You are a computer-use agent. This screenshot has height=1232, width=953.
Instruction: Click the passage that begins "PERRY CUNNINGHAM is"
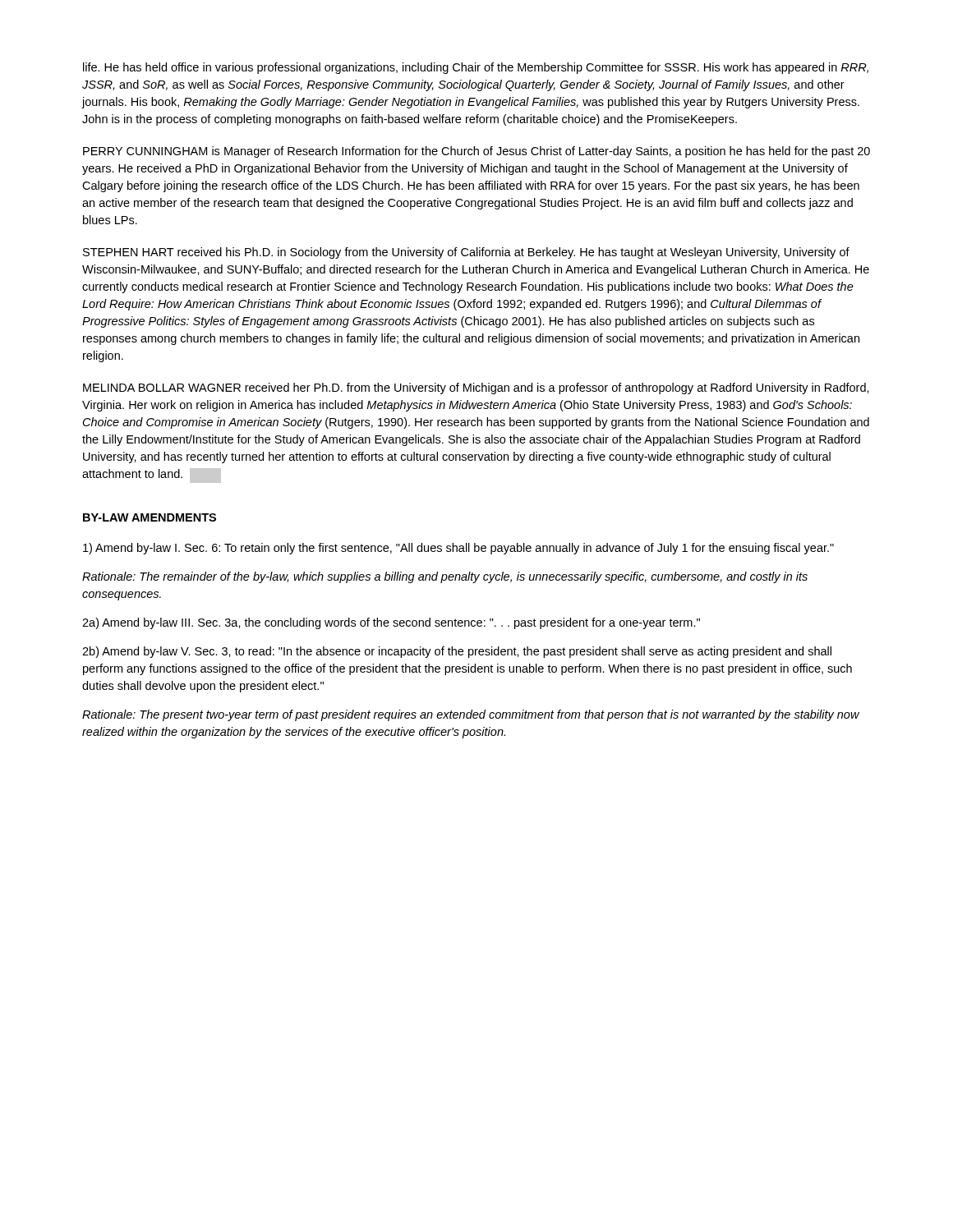click(x=476, y=186)
